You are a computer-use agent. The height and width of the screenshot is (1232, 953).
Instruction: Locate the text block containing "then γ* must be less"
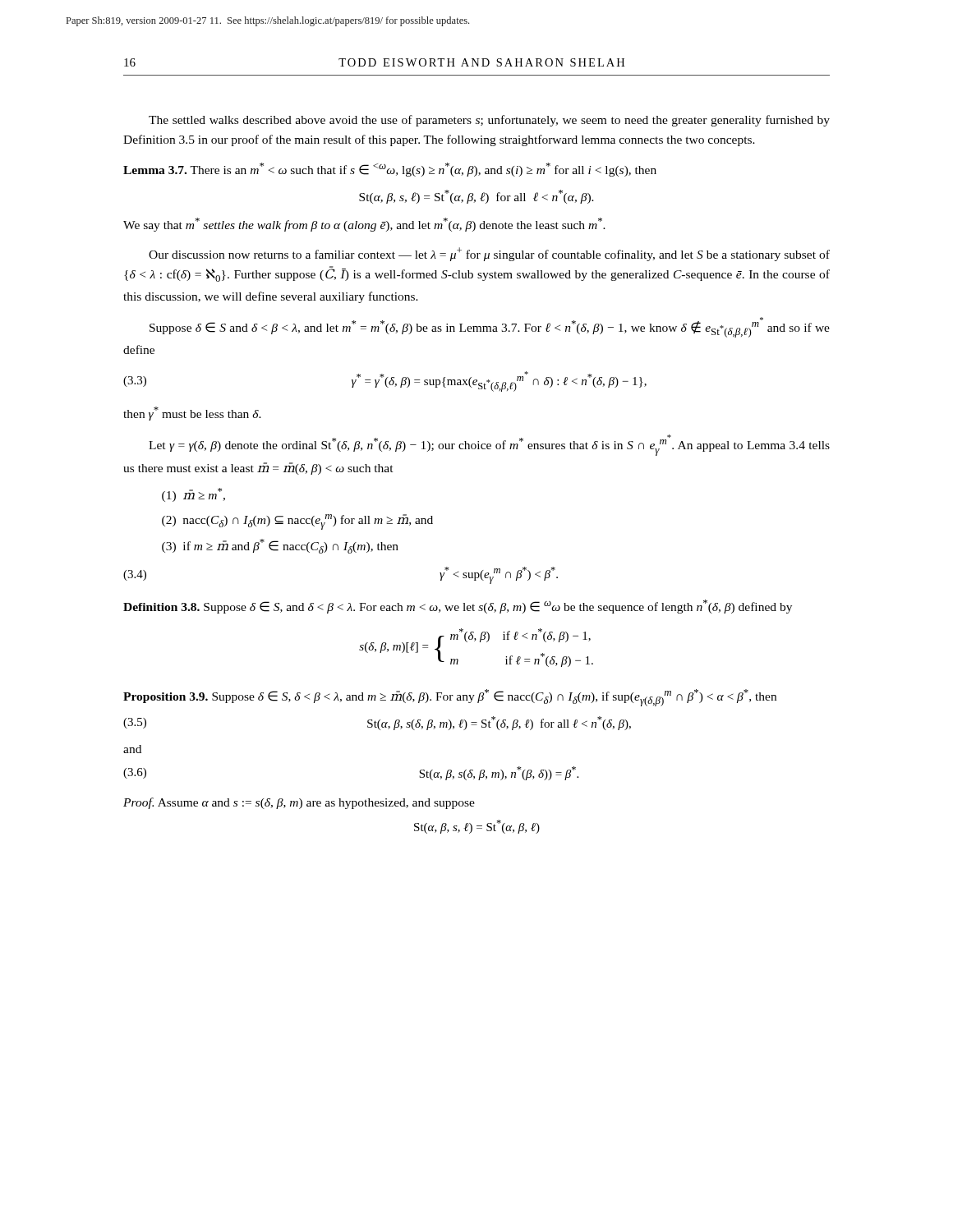192,414
